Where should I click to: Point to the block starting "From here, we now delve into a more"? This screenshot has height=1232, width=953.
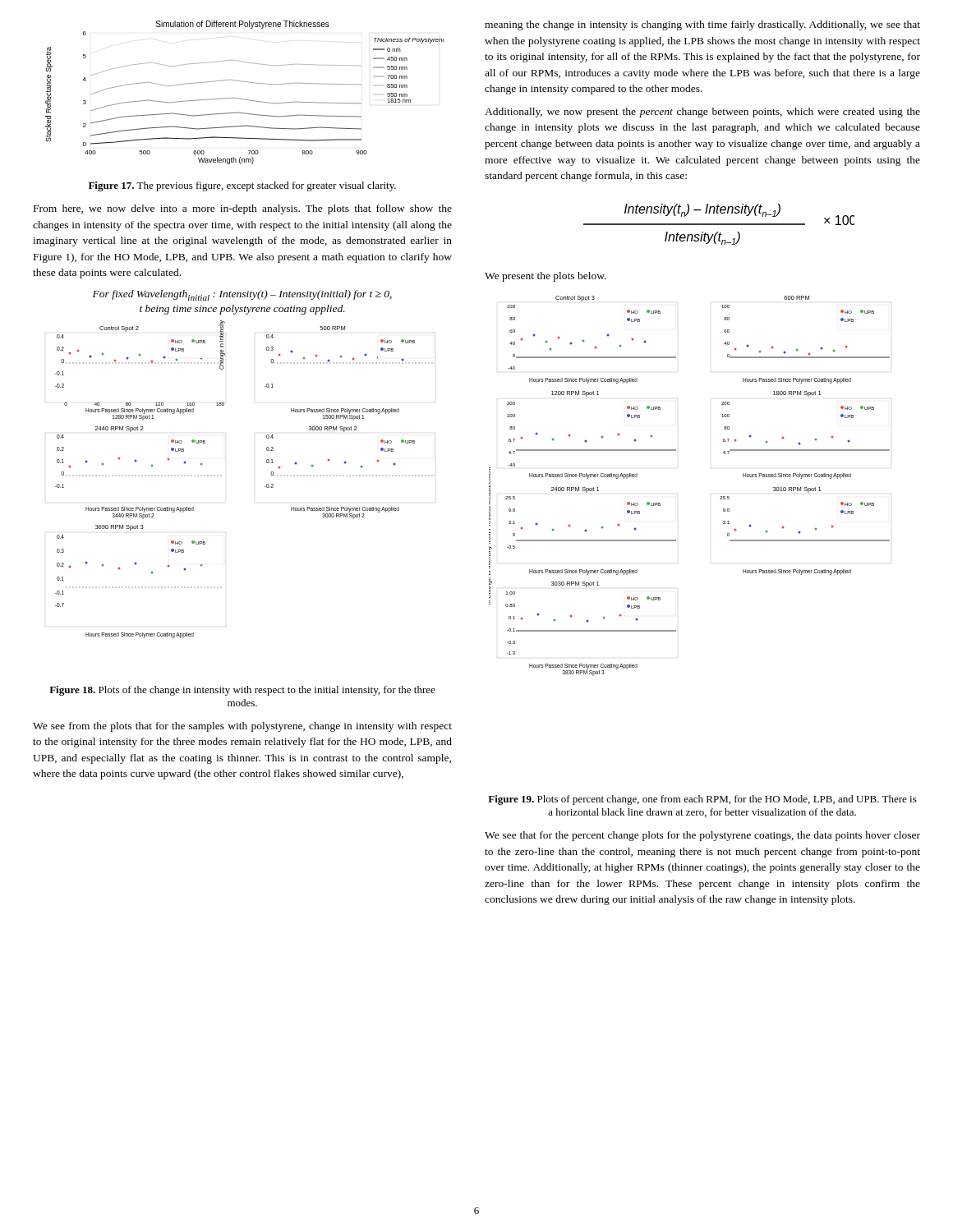coord(242,240)
